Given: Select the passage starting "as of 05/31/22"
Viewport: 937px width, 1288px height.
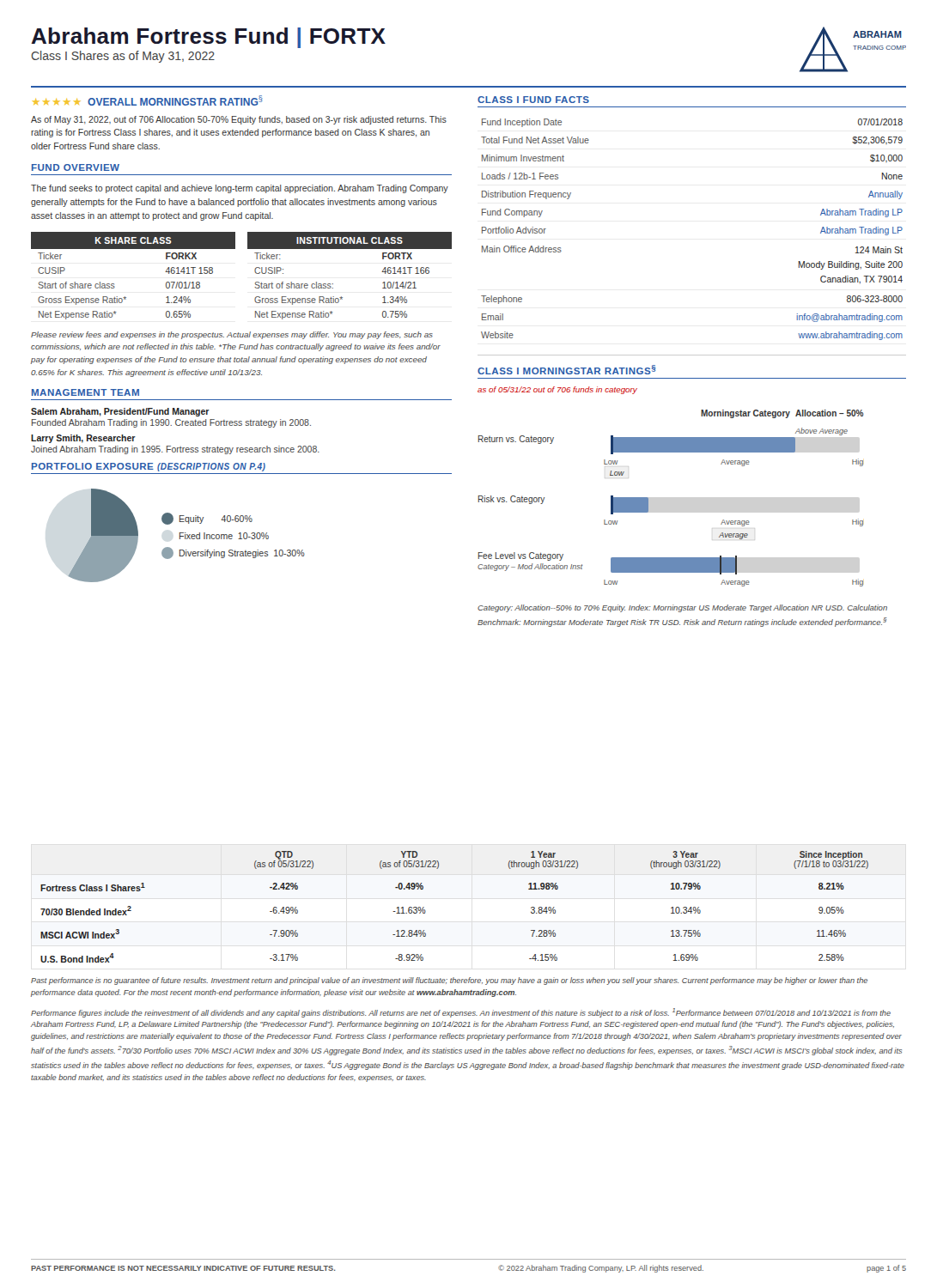Looking at the screenshot, I should [x=557, y=390].
